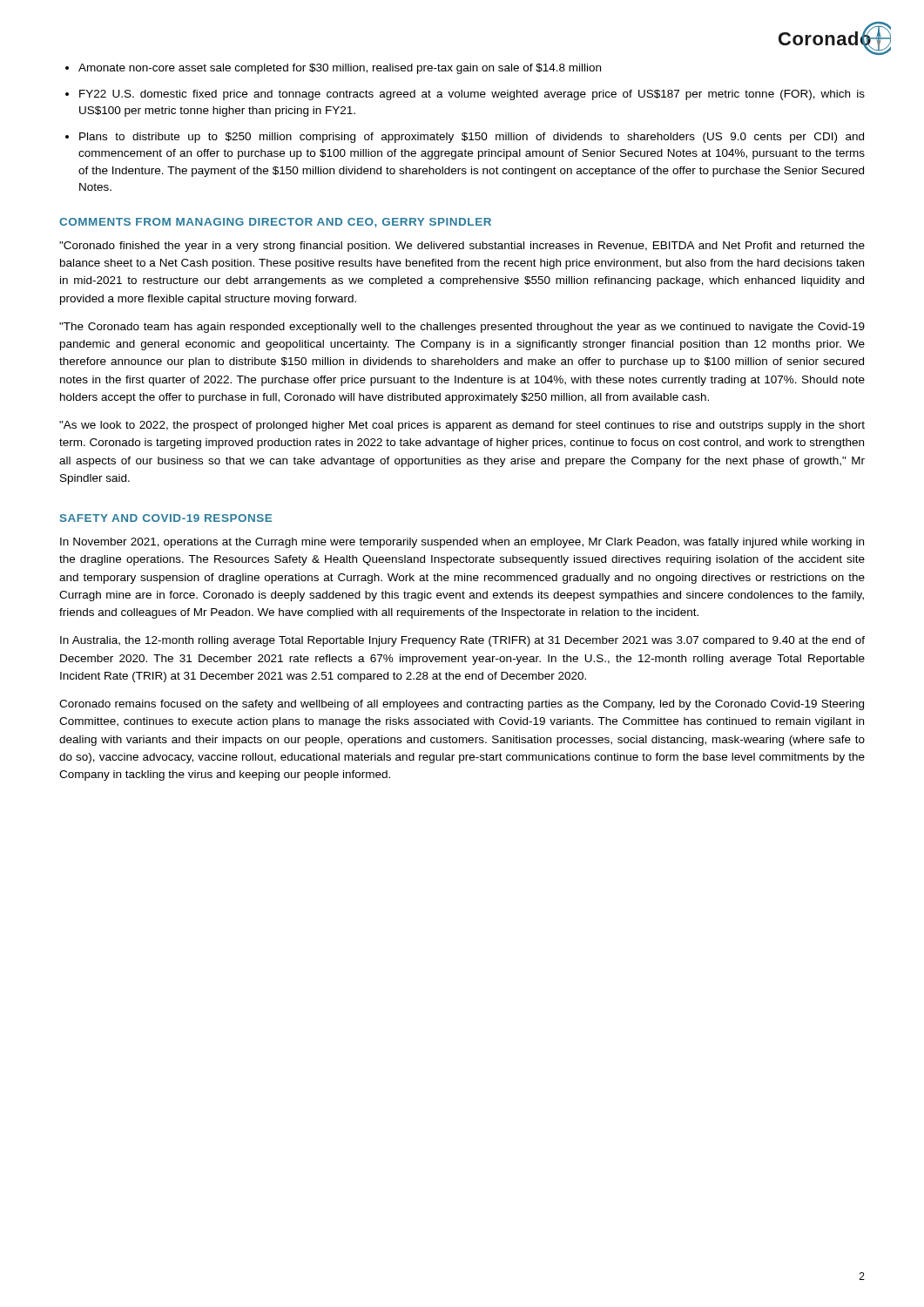Where is the passage that starts ""Coronado finished the year in a very strong"?
The height and width of the screenshot is (1307, 924).
(x=462, y=272)
